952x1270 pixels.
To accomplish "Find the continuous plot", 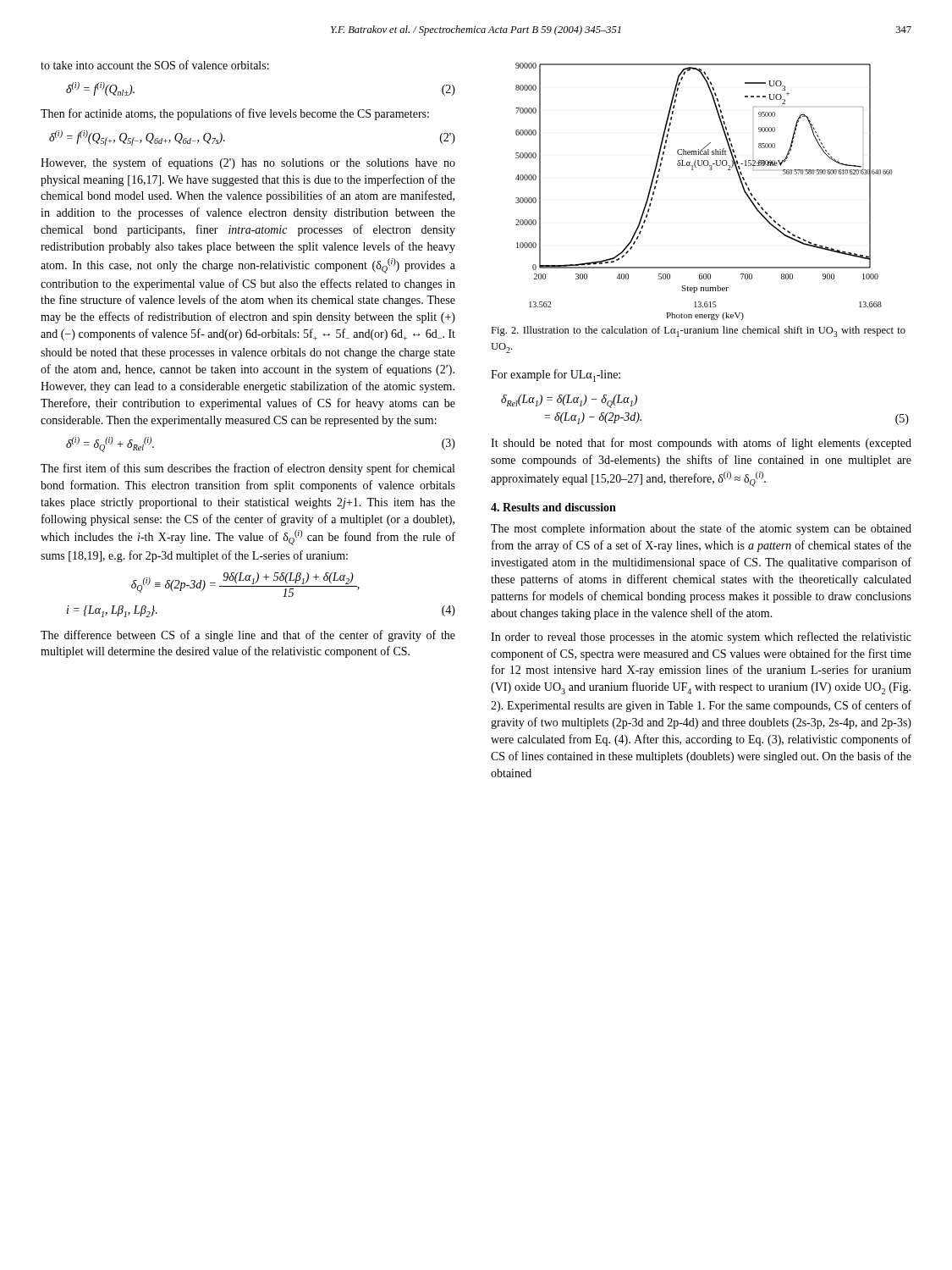I will 698,189.
